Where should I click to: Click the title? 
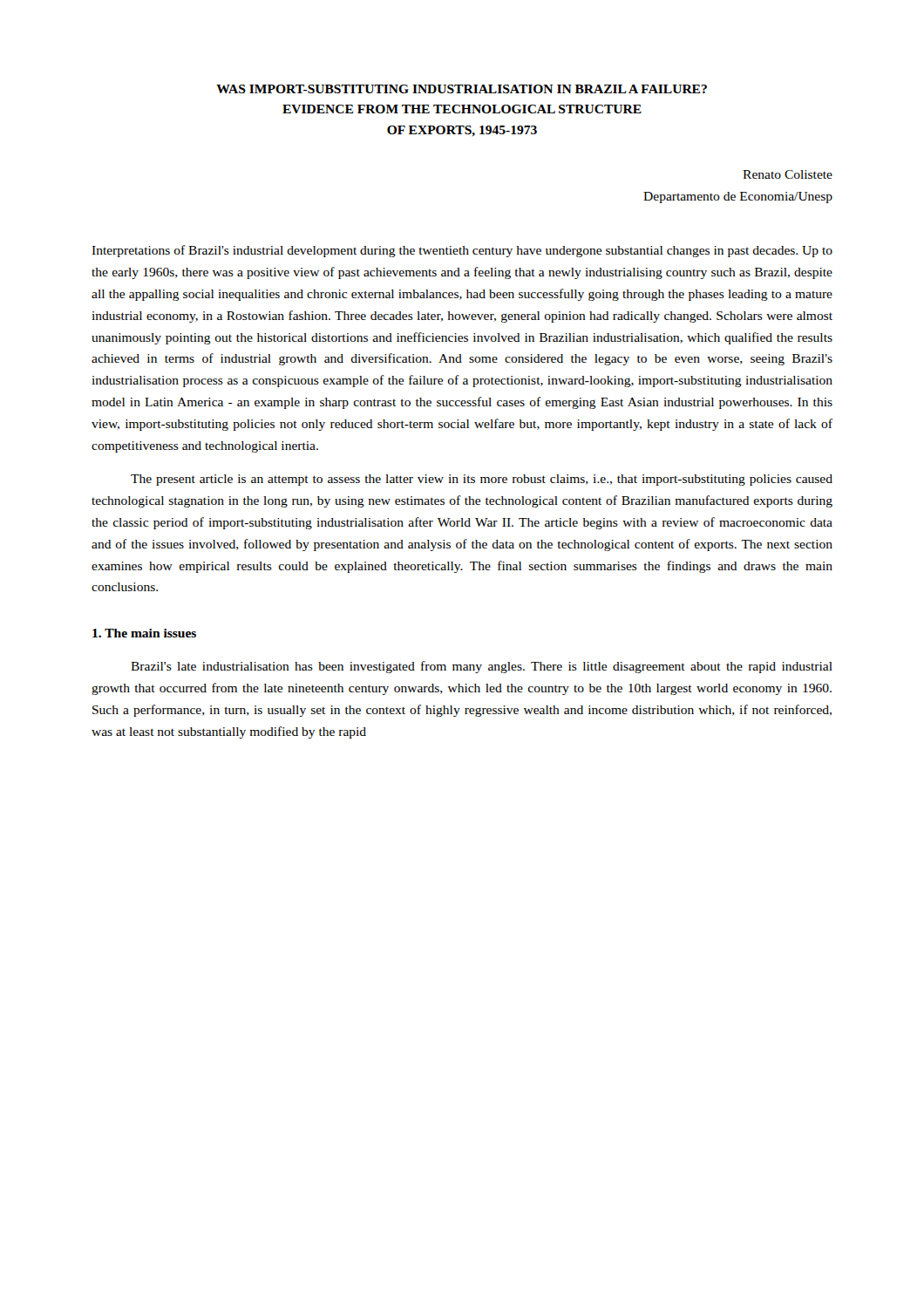pos(462,109)
